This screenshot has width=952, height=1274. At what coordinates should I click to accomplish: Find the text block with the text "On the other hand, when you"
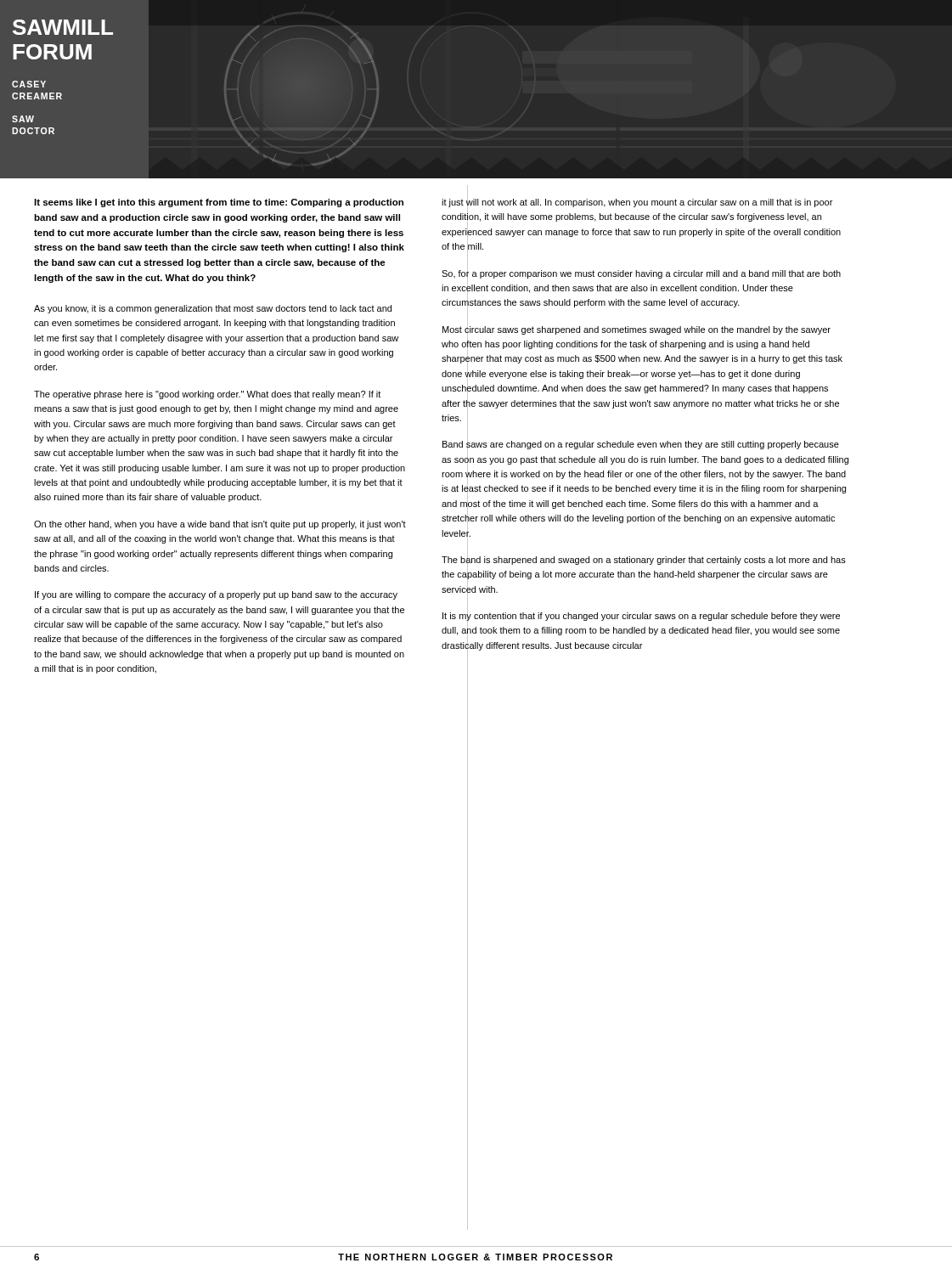point(220,546)
